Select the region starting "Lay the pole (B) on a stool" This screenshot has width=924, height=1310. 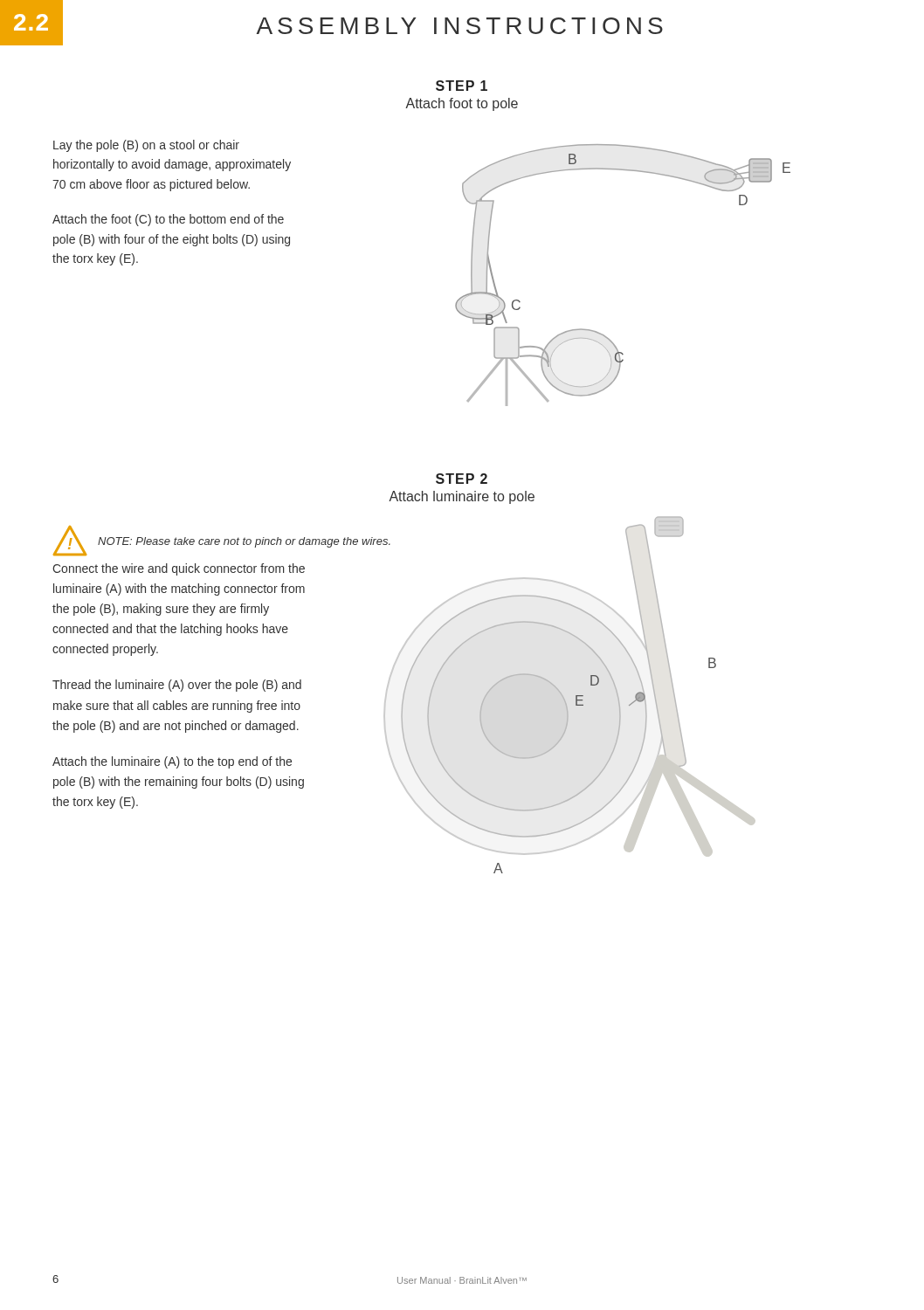pyautogui.click(x=146, y=146)
